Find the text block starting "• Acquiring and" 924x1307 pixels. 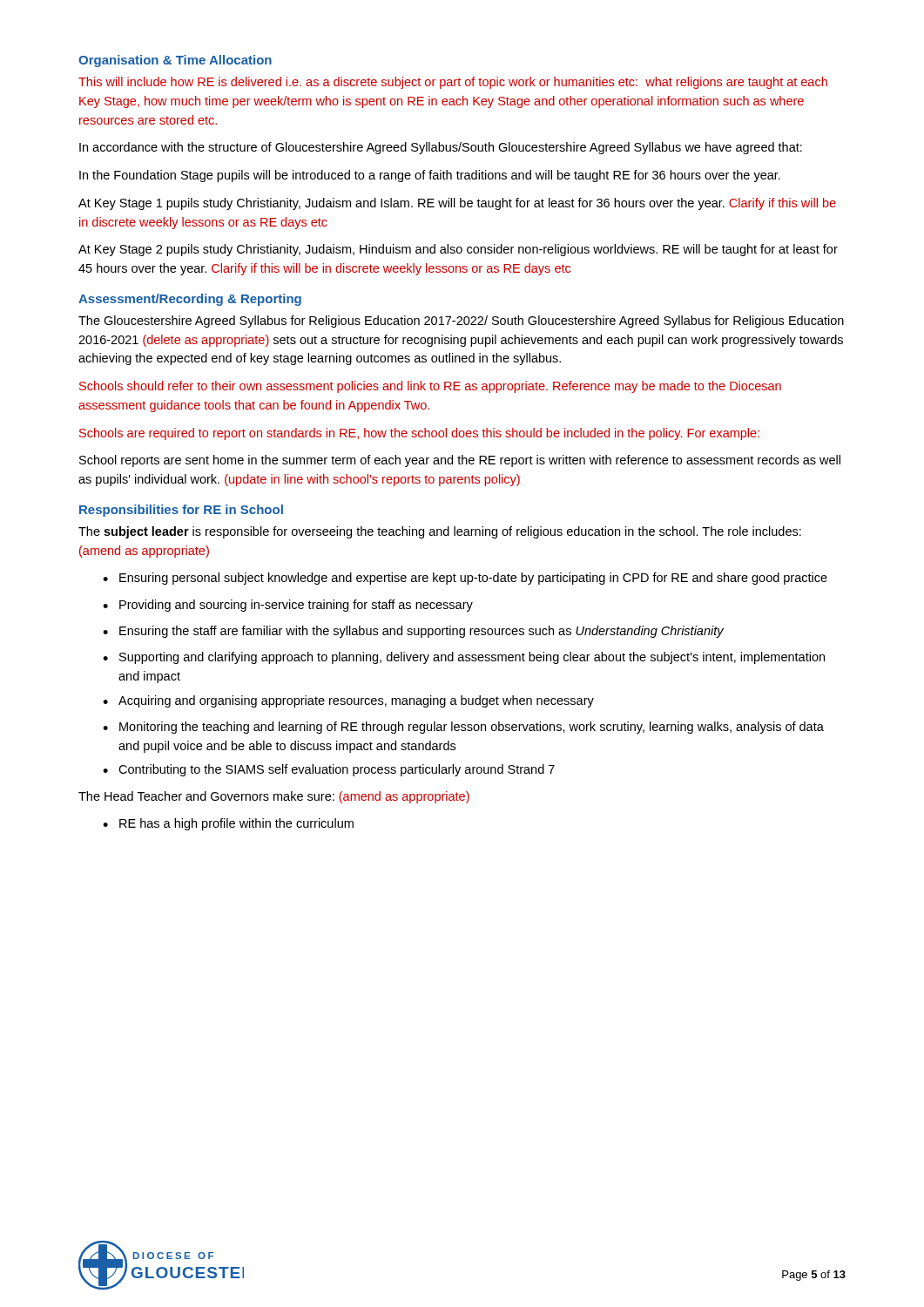(x=474, y=702)
